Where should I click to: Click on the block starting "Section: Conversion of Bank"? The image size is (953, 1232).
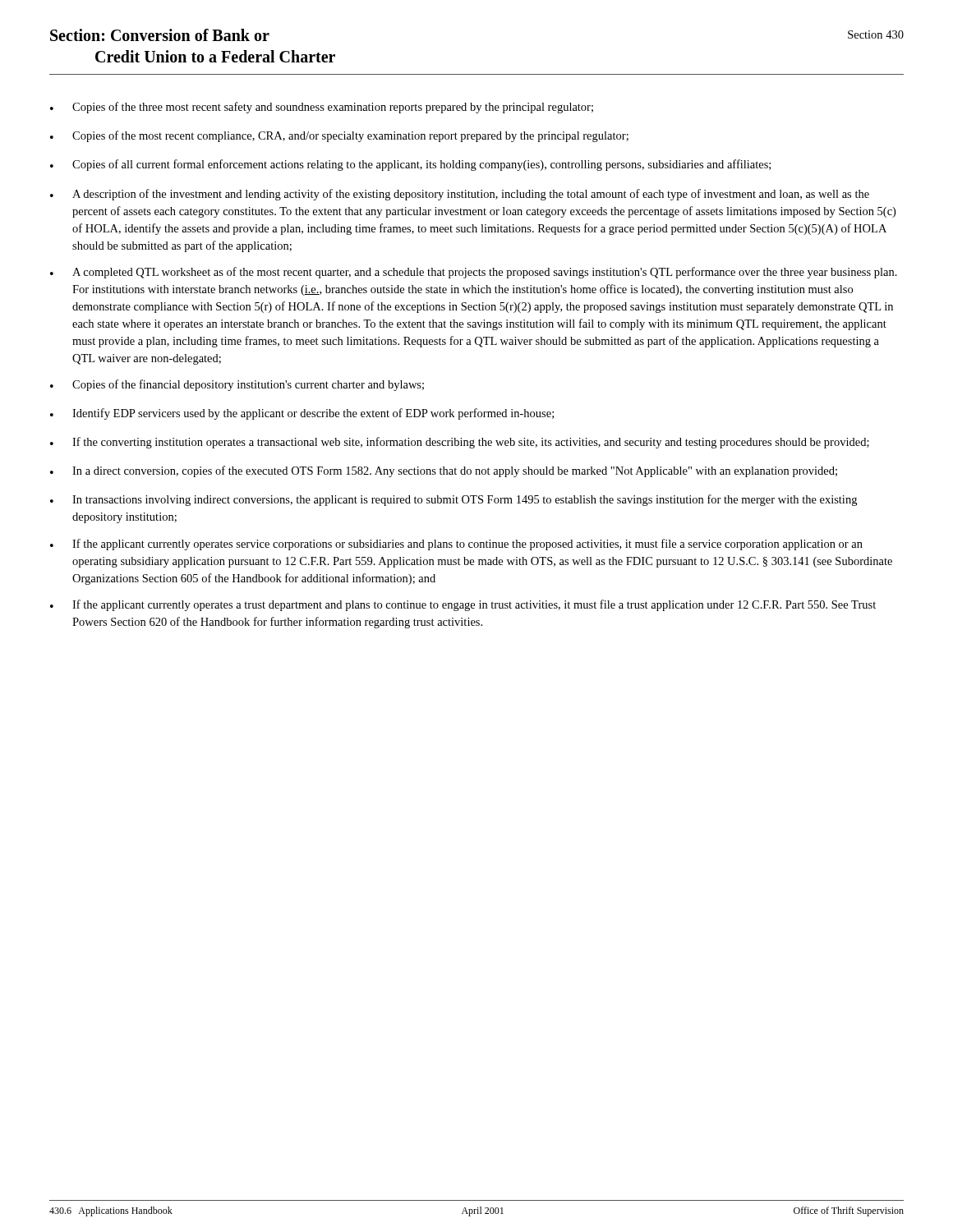pos(158,35)
